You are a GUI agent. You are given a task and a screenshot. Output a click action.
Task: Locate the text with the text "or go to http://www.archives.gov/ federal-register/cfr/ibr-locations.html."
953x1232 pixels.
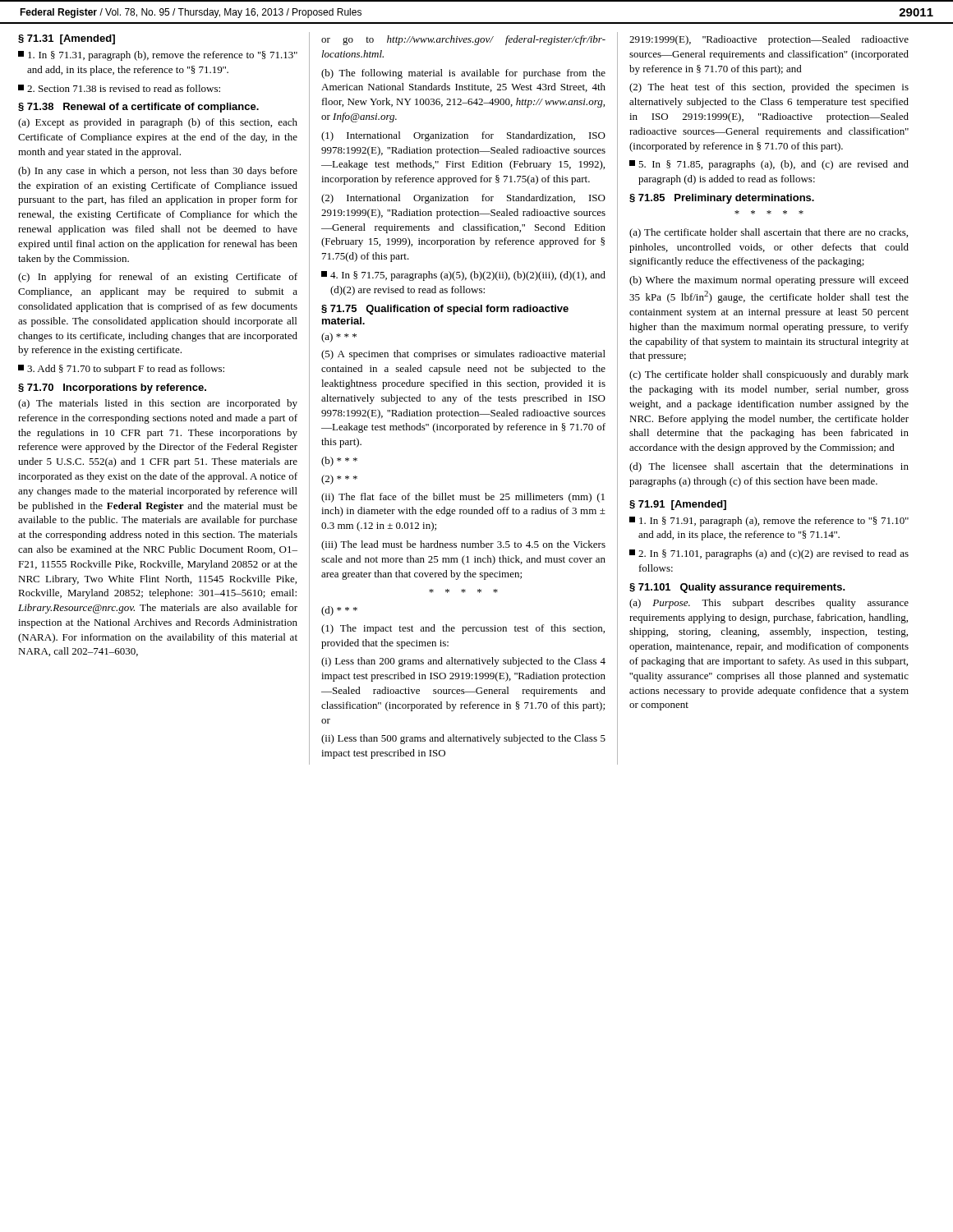463,46
